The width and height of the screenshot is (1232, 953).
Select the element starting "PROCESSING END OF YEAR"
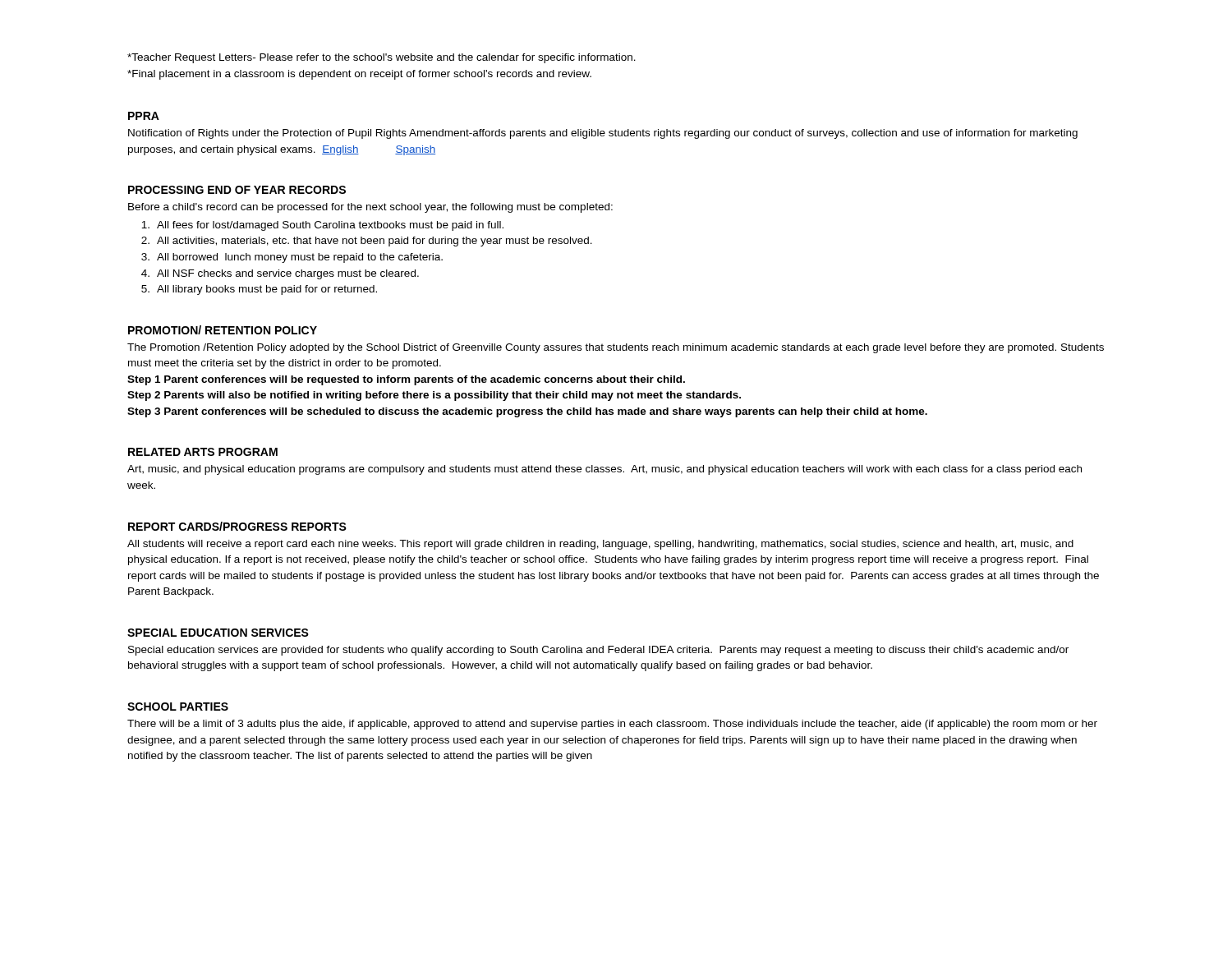[x=237, y=190]
